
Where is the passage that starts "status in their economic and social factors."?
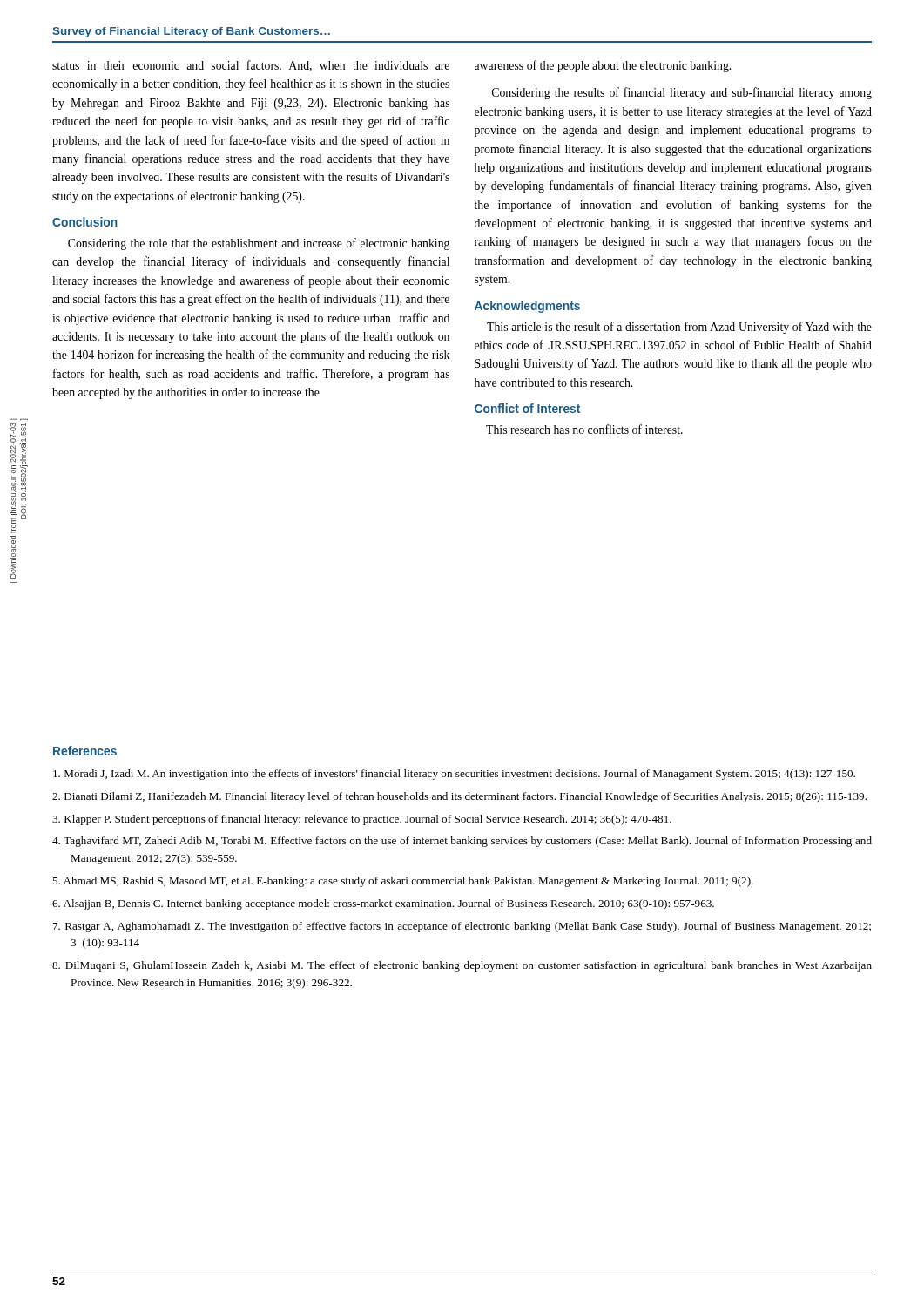(x=251, y=131)
